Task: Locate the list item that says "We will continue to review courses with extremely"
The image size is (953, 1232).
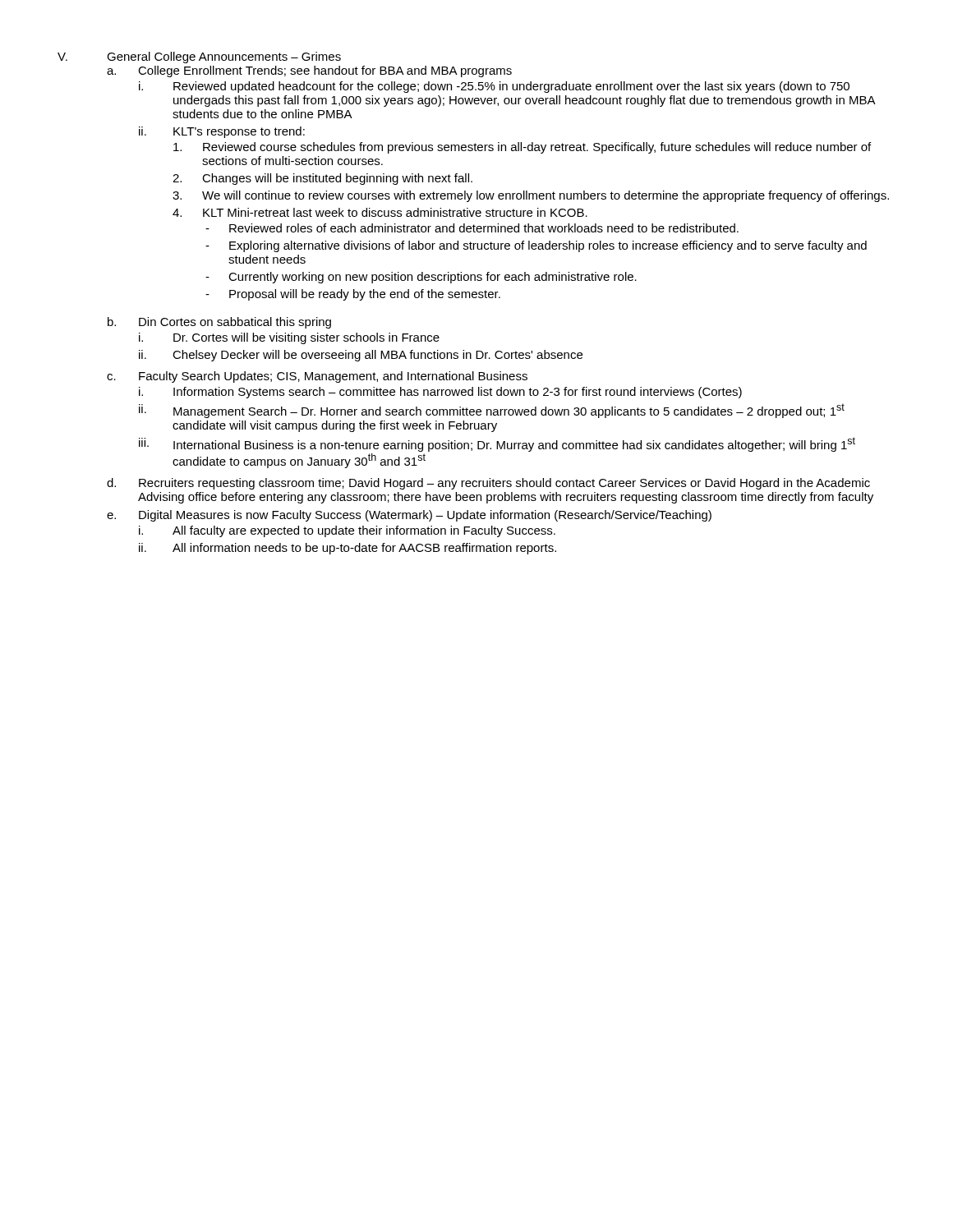Action: [546, 195]
